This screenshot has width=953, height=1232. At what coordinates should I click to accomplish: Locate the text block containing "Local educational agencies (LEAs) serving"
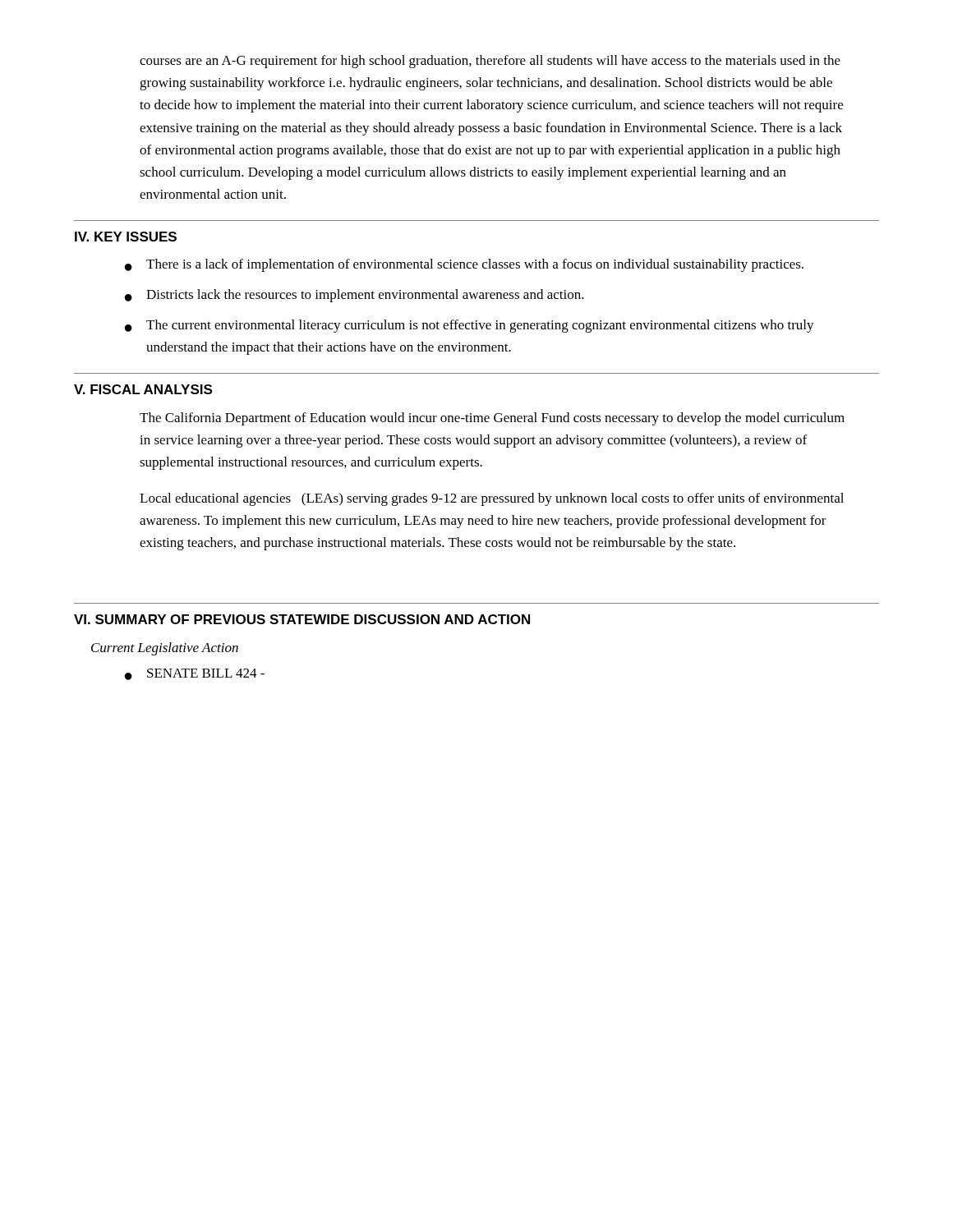[492, 520]
